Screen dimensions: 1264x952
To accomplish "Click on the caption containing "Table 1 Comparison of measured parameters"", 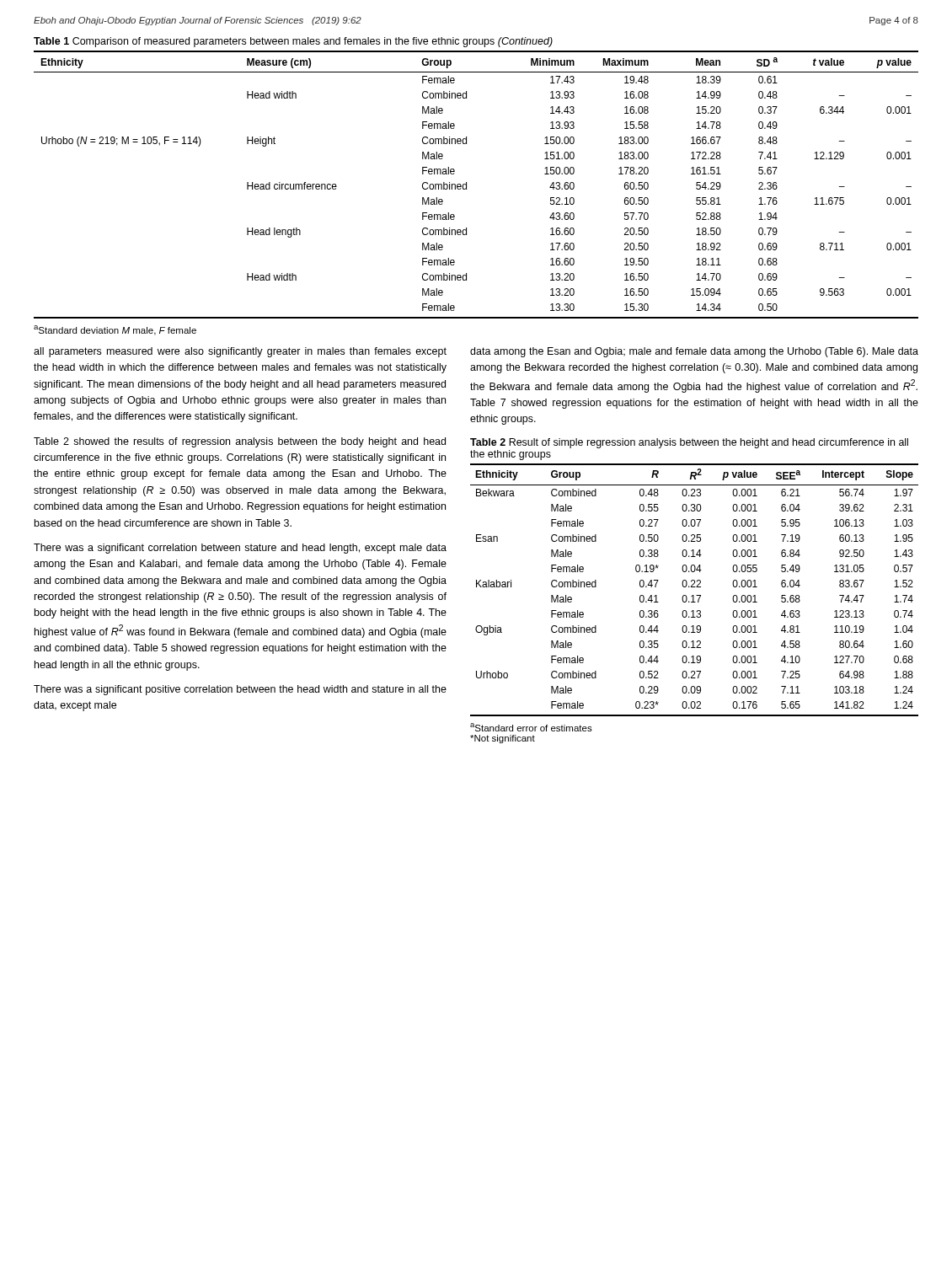I will [x=293, y=41].
